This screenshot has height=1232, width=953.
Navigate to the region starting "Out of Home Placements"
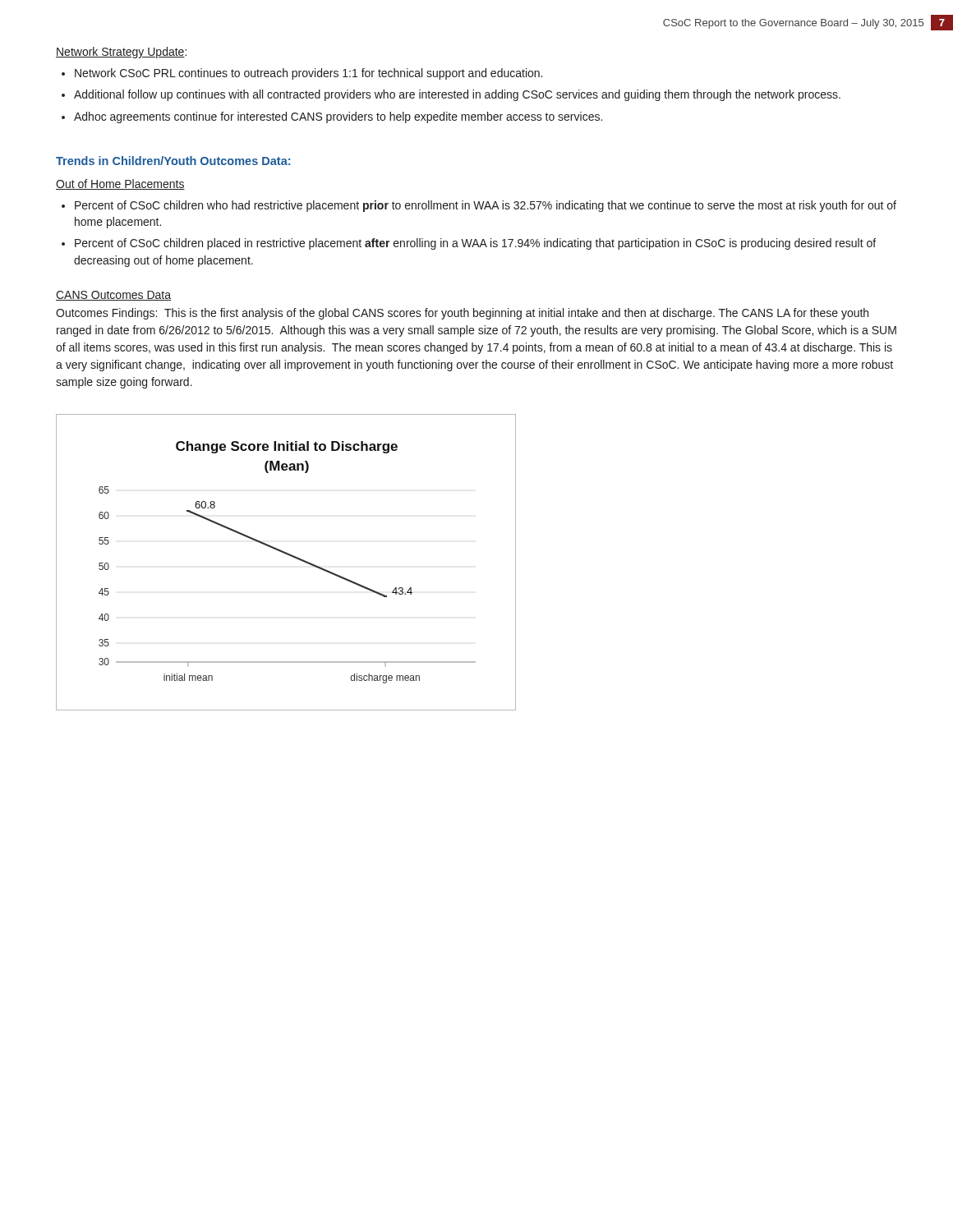tap(120, 184)
